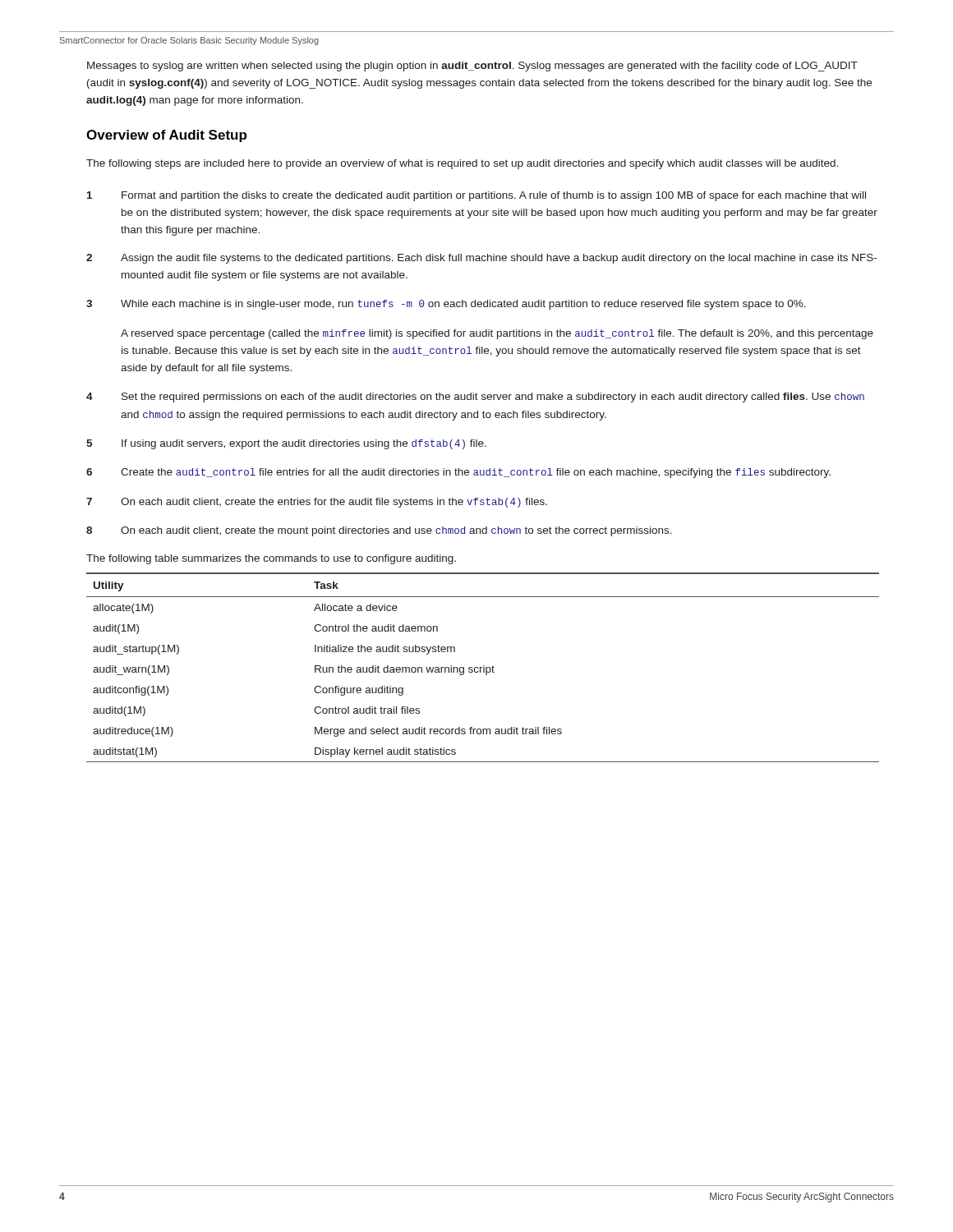The width and height of the screenshot is (953, 1232).
Task: Locate the block starting "3 While each machine is in"
Action: (483, 305)
